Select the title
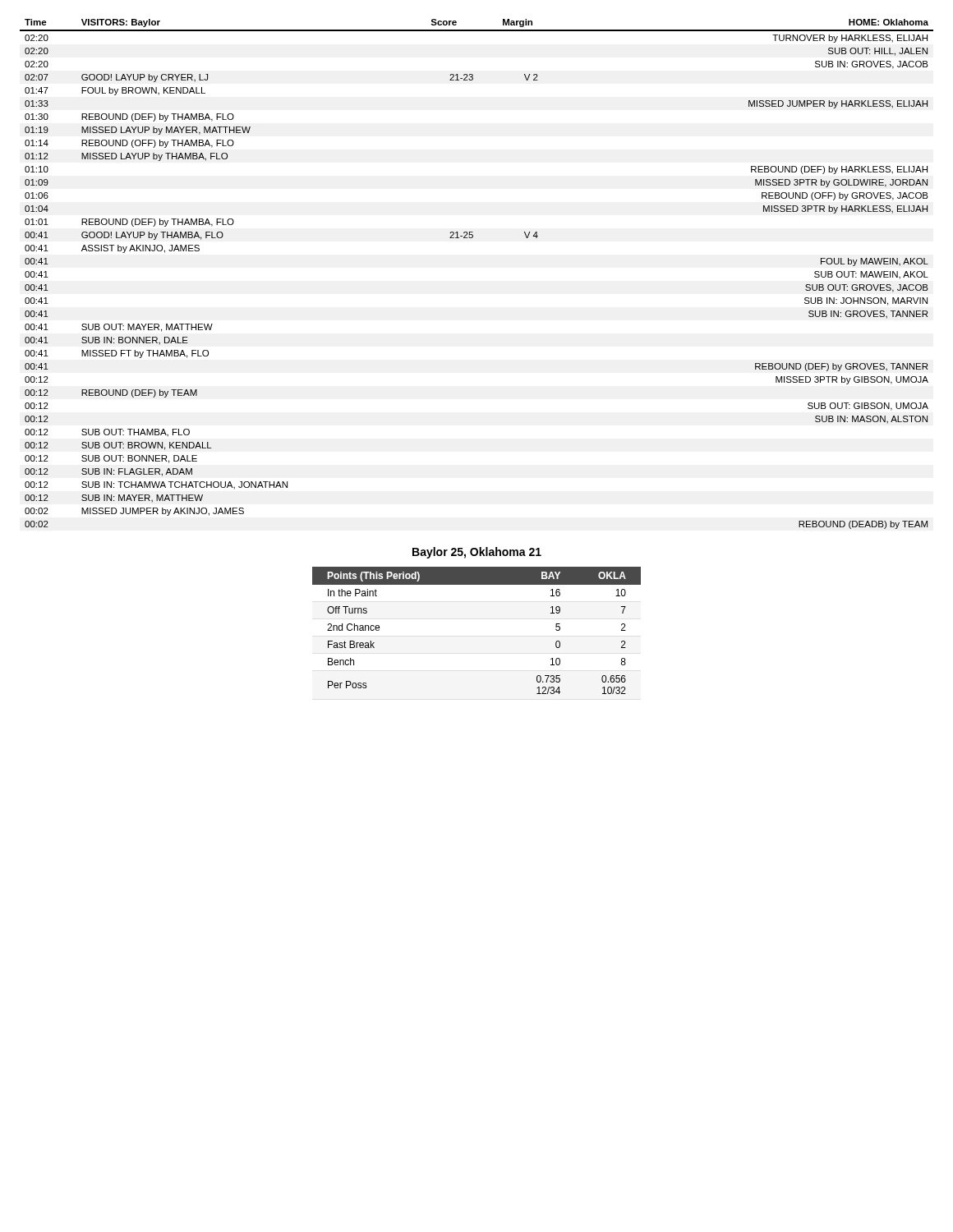The height and width of the screenshot is (1232, 953). pos(476,552)
